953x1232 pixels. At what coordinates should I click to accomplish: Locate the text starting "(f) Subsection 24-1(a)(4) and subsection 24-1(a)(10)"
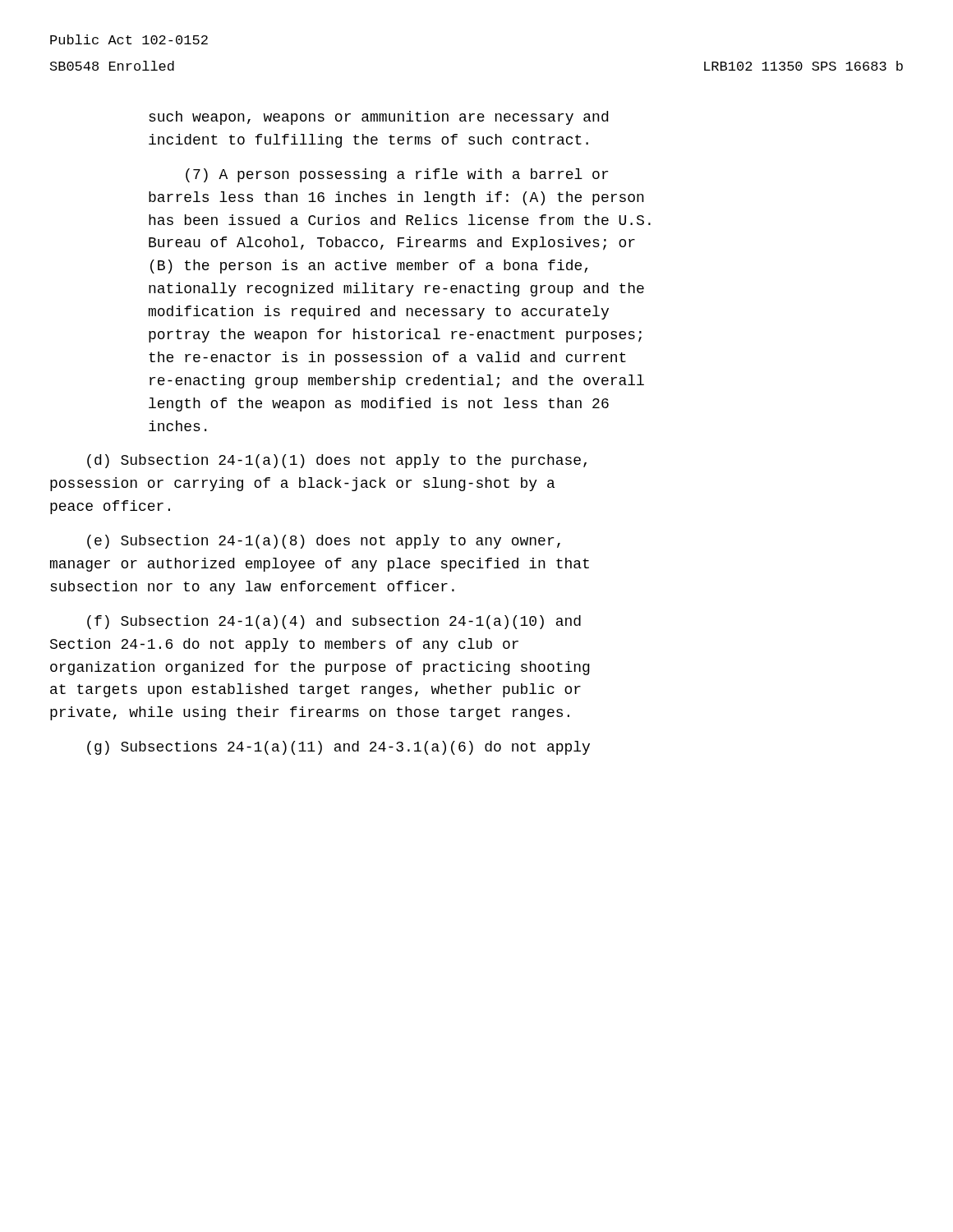click(x=320, y=667)
